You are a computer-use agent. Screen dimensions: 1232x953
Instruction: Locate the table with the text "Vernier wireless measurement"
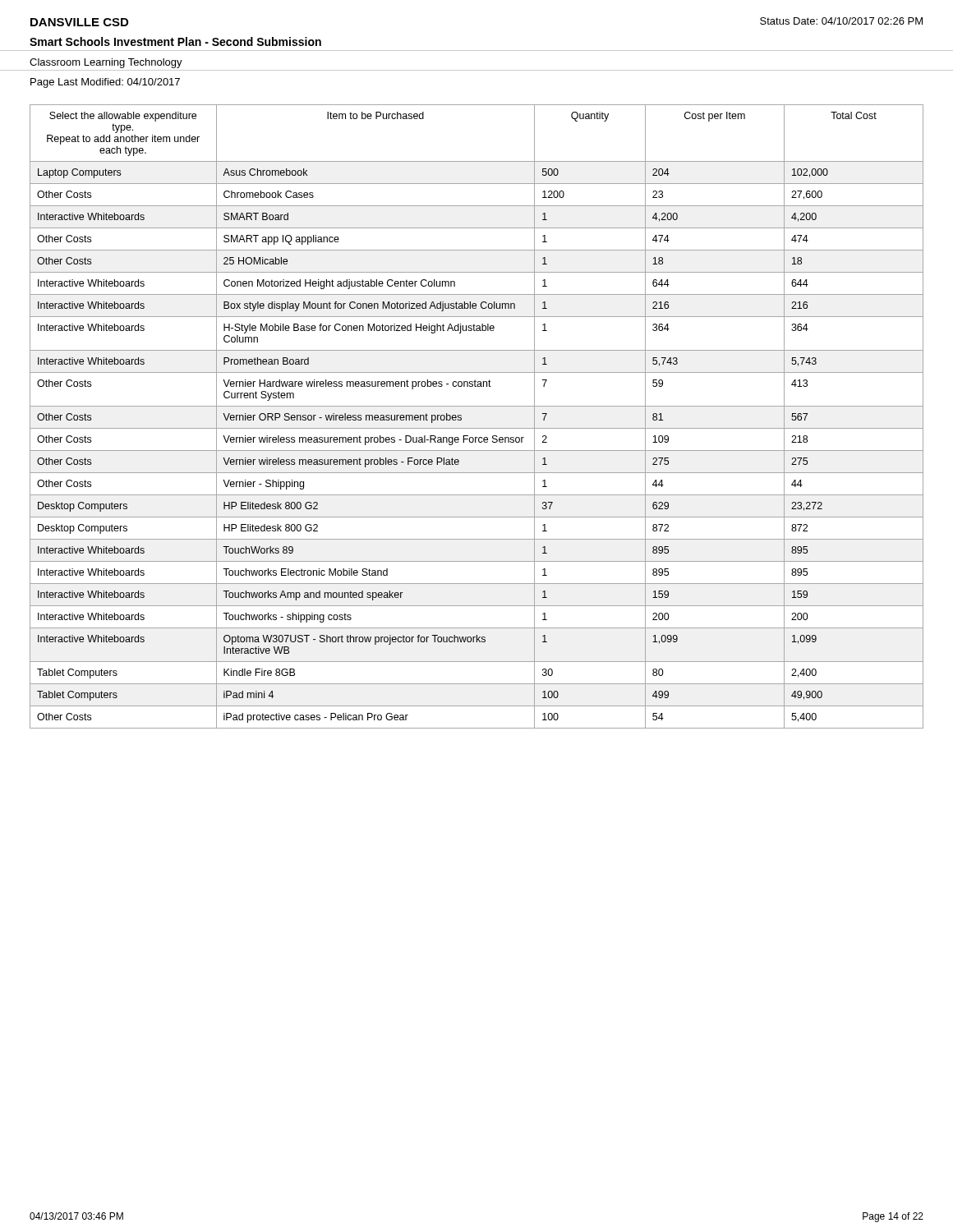476,416
